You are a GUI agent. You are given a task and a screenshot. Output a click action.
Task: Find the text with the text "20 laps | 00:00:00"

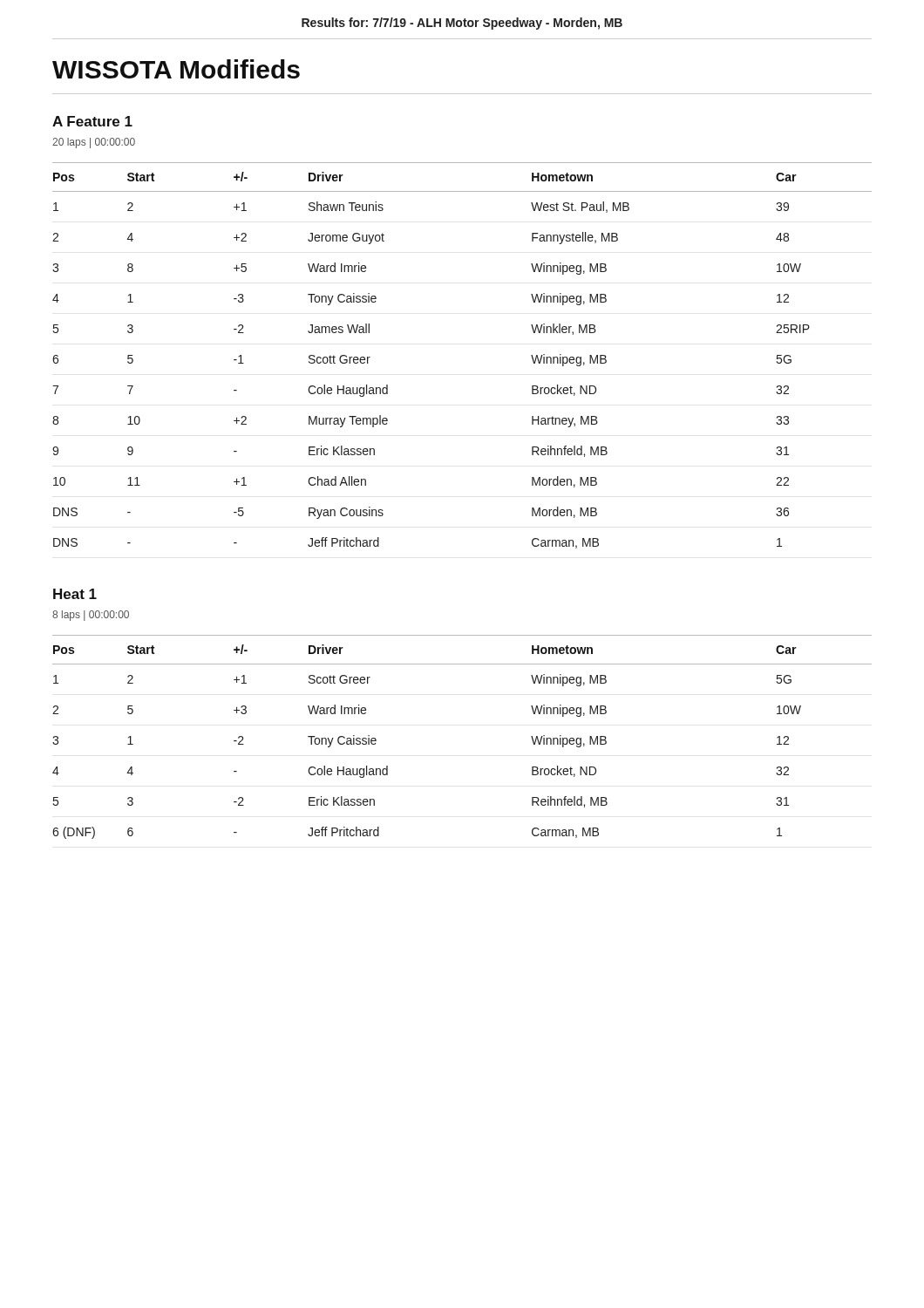click(x=94, y=142)
